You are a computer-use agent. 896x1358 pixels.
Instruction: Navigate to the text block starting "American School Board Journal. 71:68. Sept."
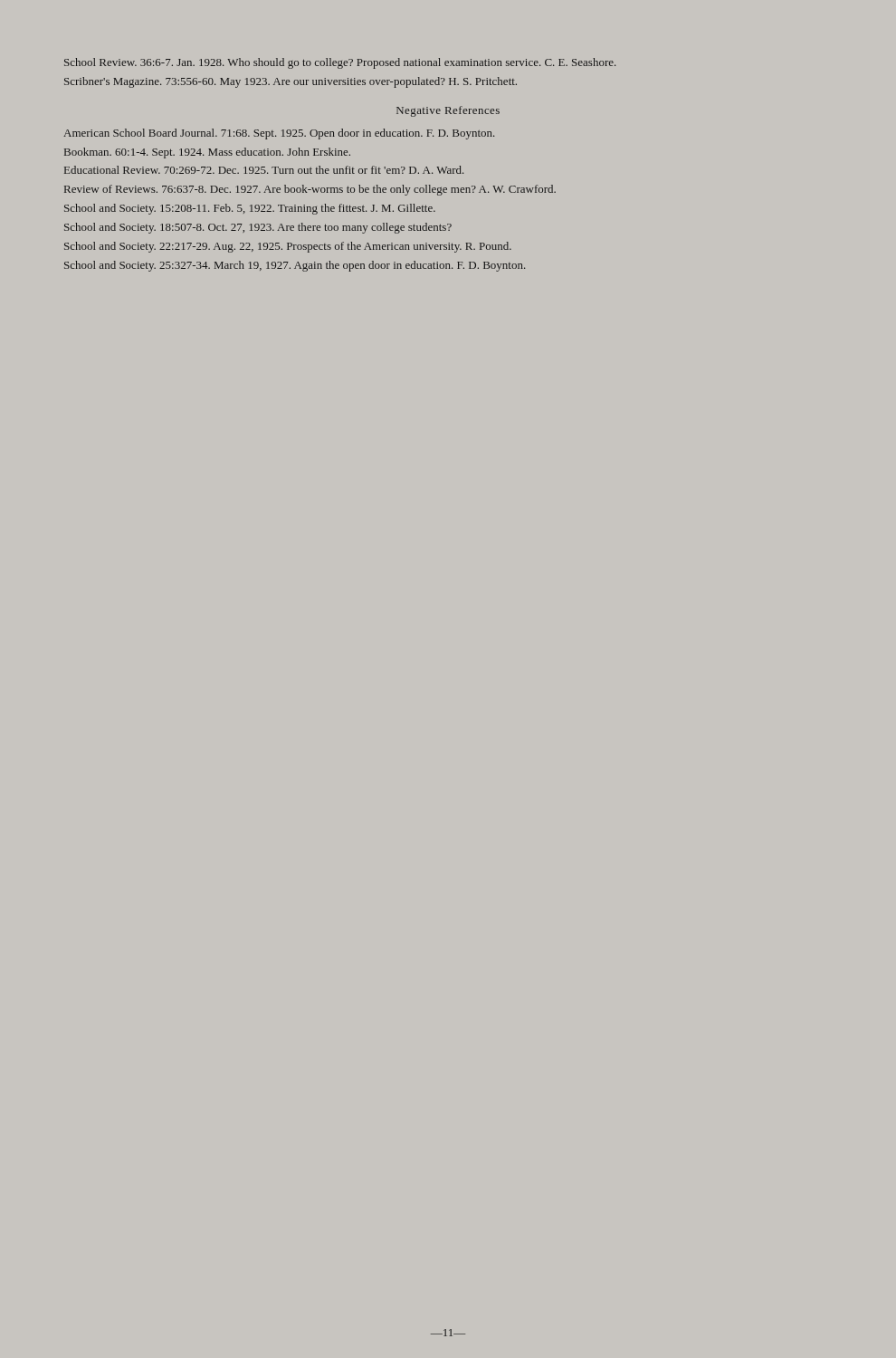click(279, 132)
